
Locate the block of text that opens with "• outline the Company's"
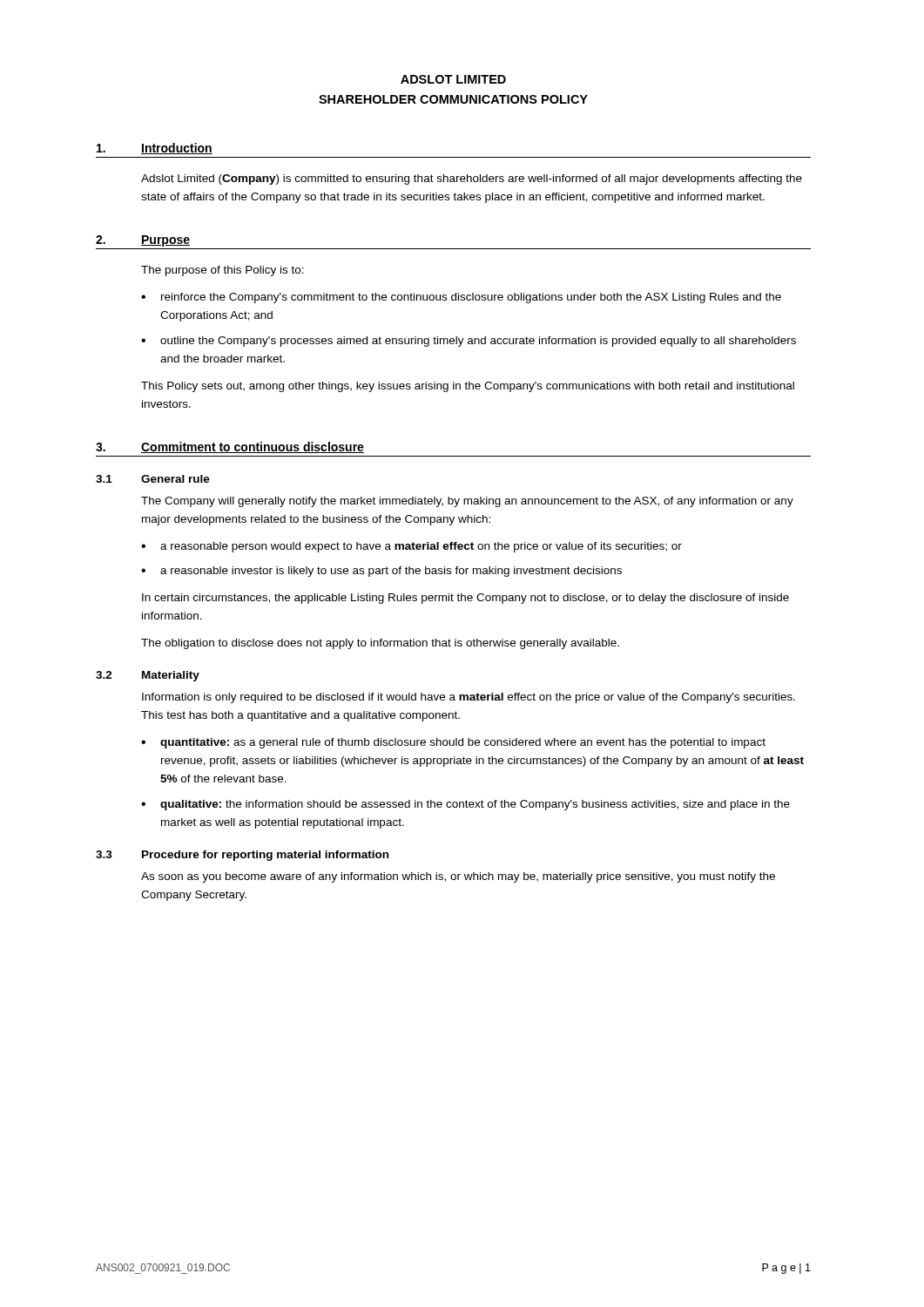click(476, 350)
